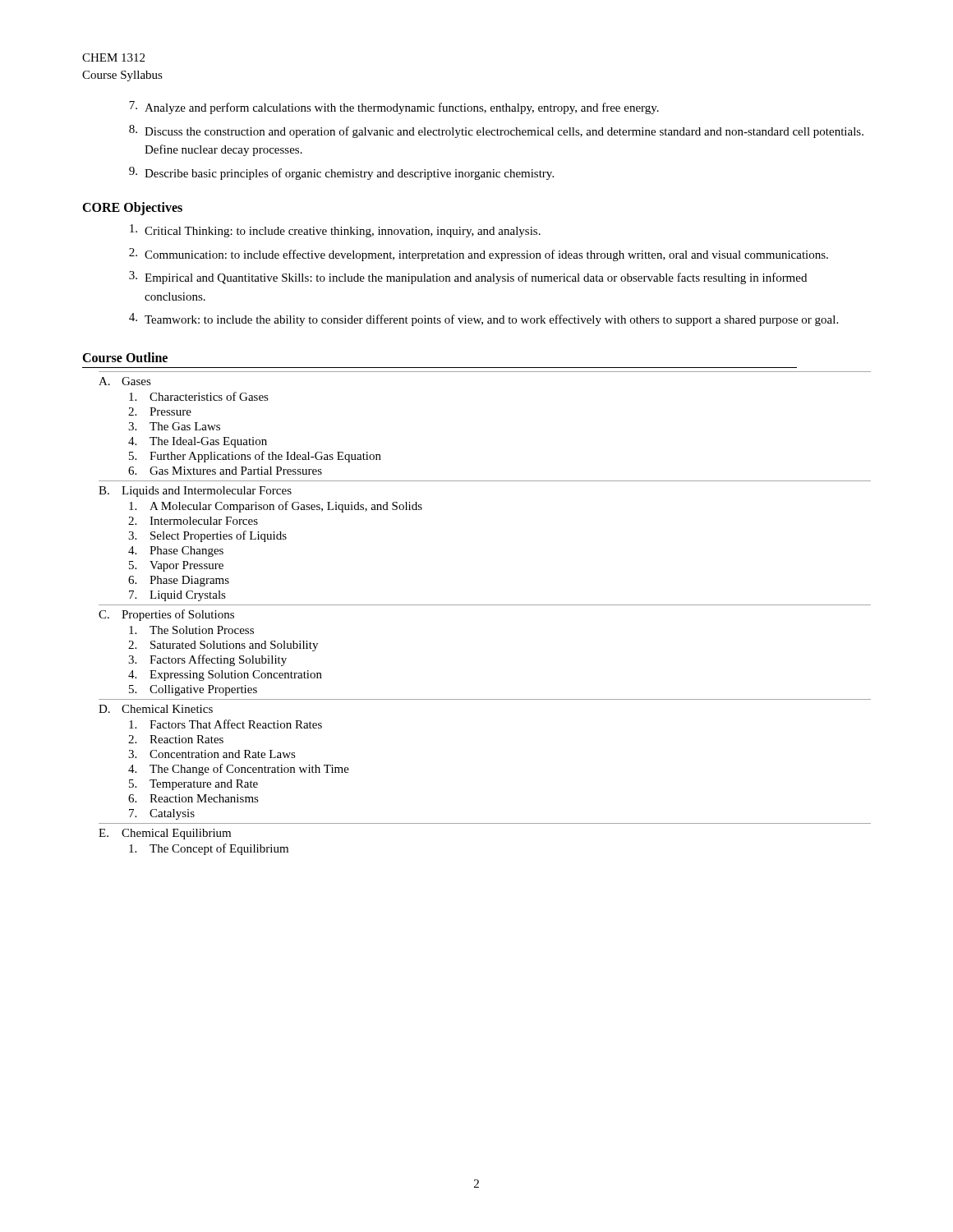
Task: Click on the section header that reads "CORE Objectives"
Action: [132, 209]
